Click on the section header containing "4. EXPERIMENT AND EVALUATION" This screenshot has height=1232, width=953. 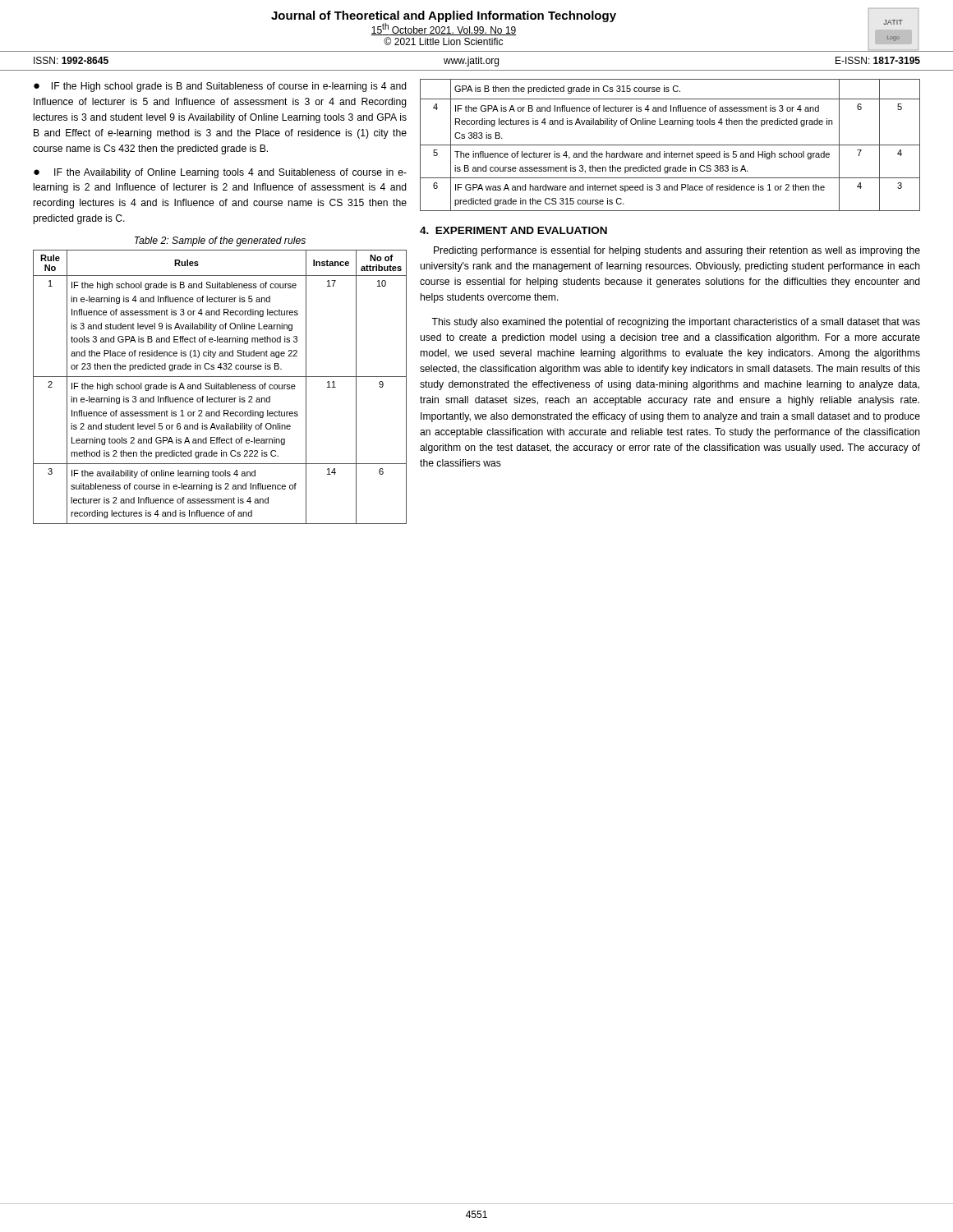coord(514,230)
